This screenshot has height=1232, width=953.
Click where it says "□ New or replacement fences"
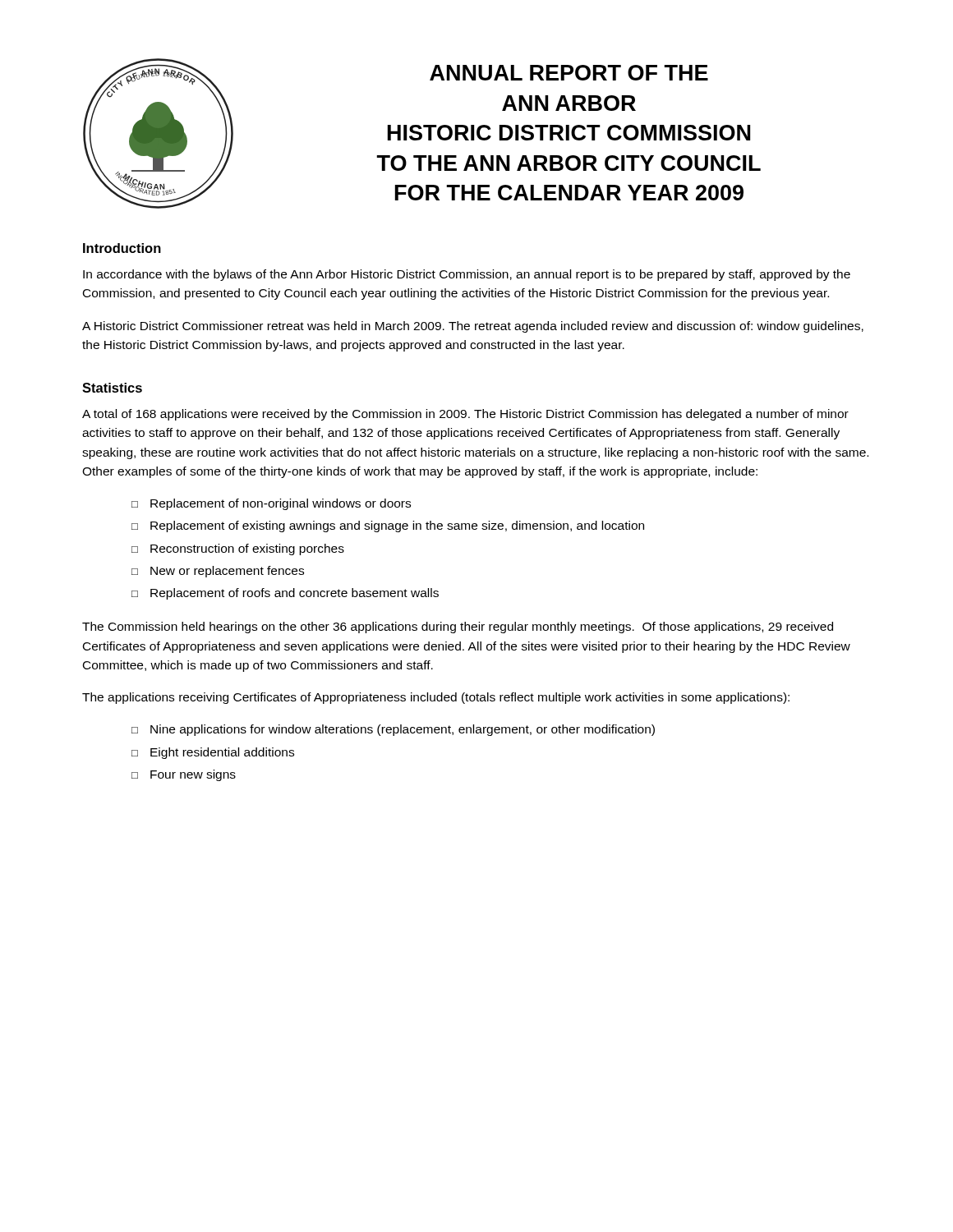tap(218, 572)
